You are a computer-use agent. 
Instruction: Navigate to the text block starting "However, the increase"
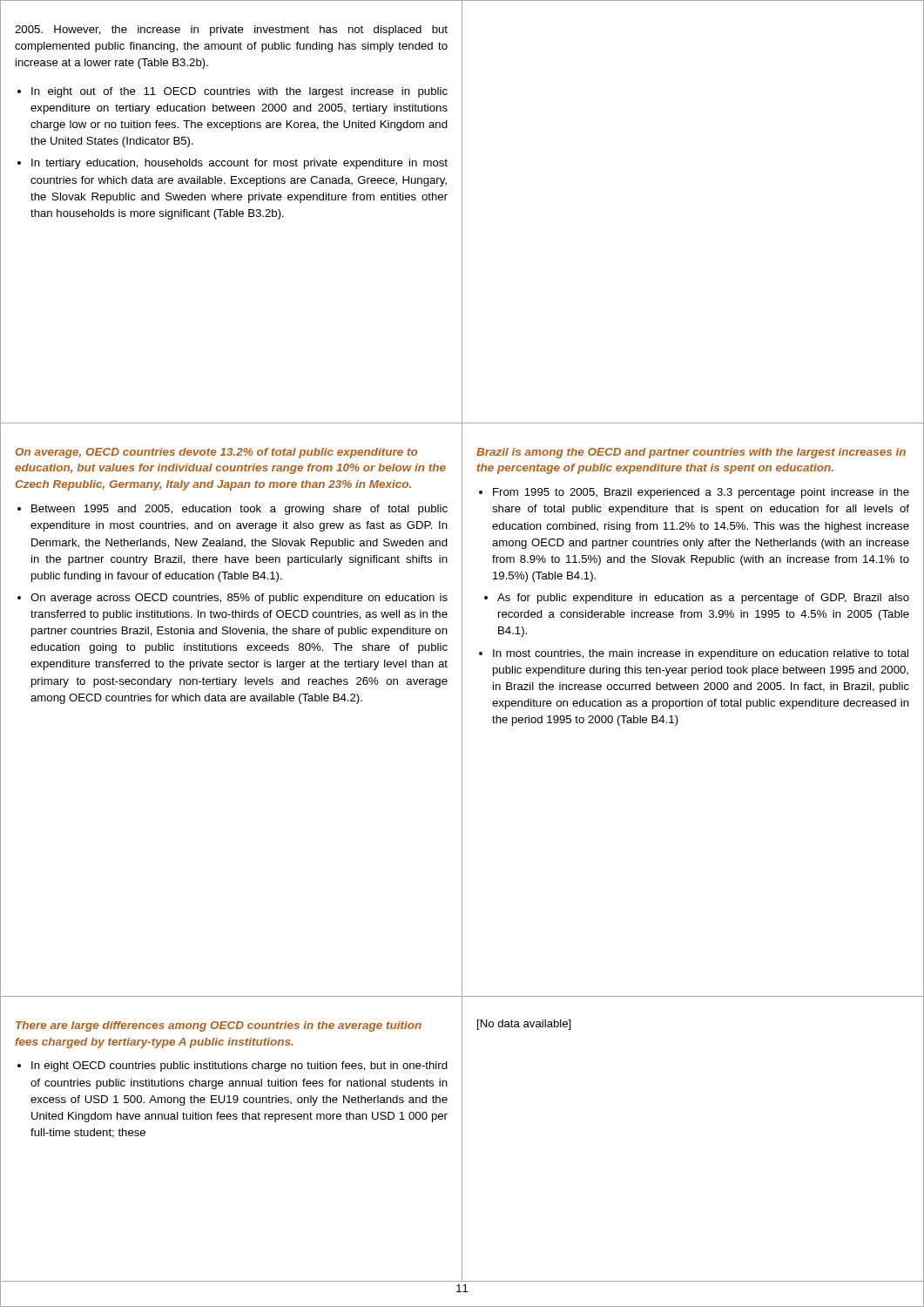(231, 46)
